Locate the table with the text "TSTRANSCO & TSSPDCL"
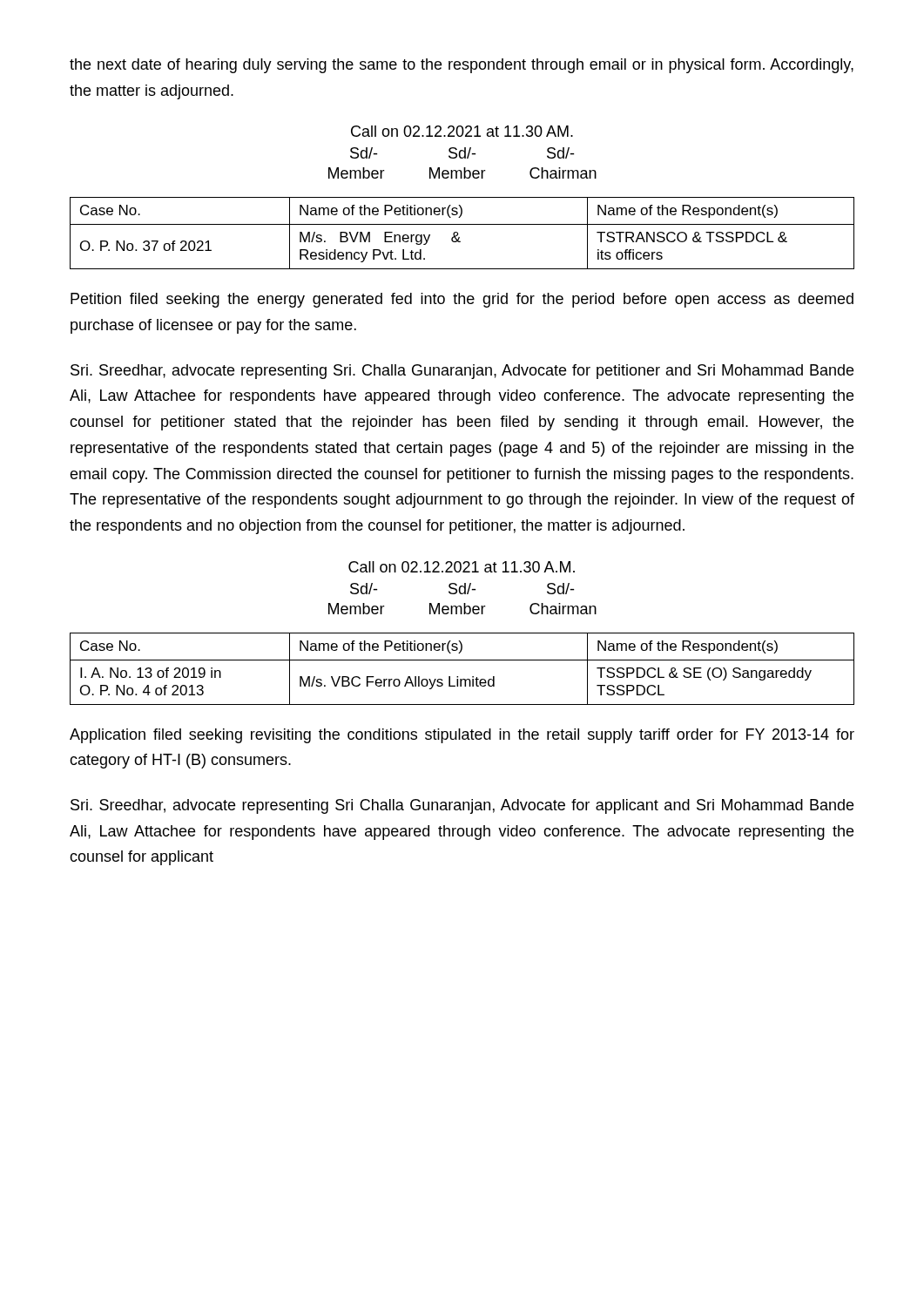The image size is (924, 1307). click(462, 233)
